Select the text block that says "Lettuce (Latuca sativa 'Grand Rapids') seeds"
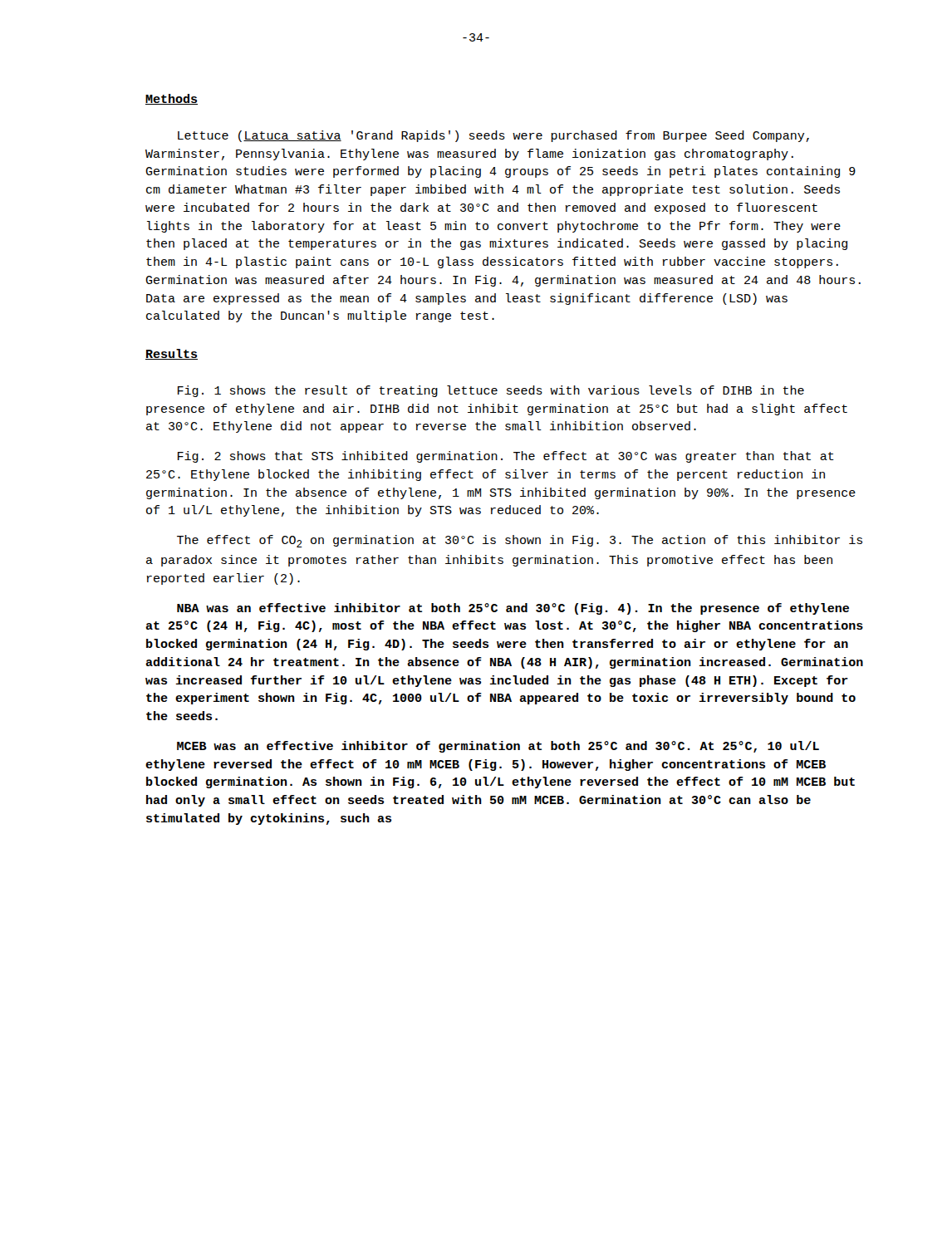Viewport: 952px width, 1246px height. (x=504, y=227)
